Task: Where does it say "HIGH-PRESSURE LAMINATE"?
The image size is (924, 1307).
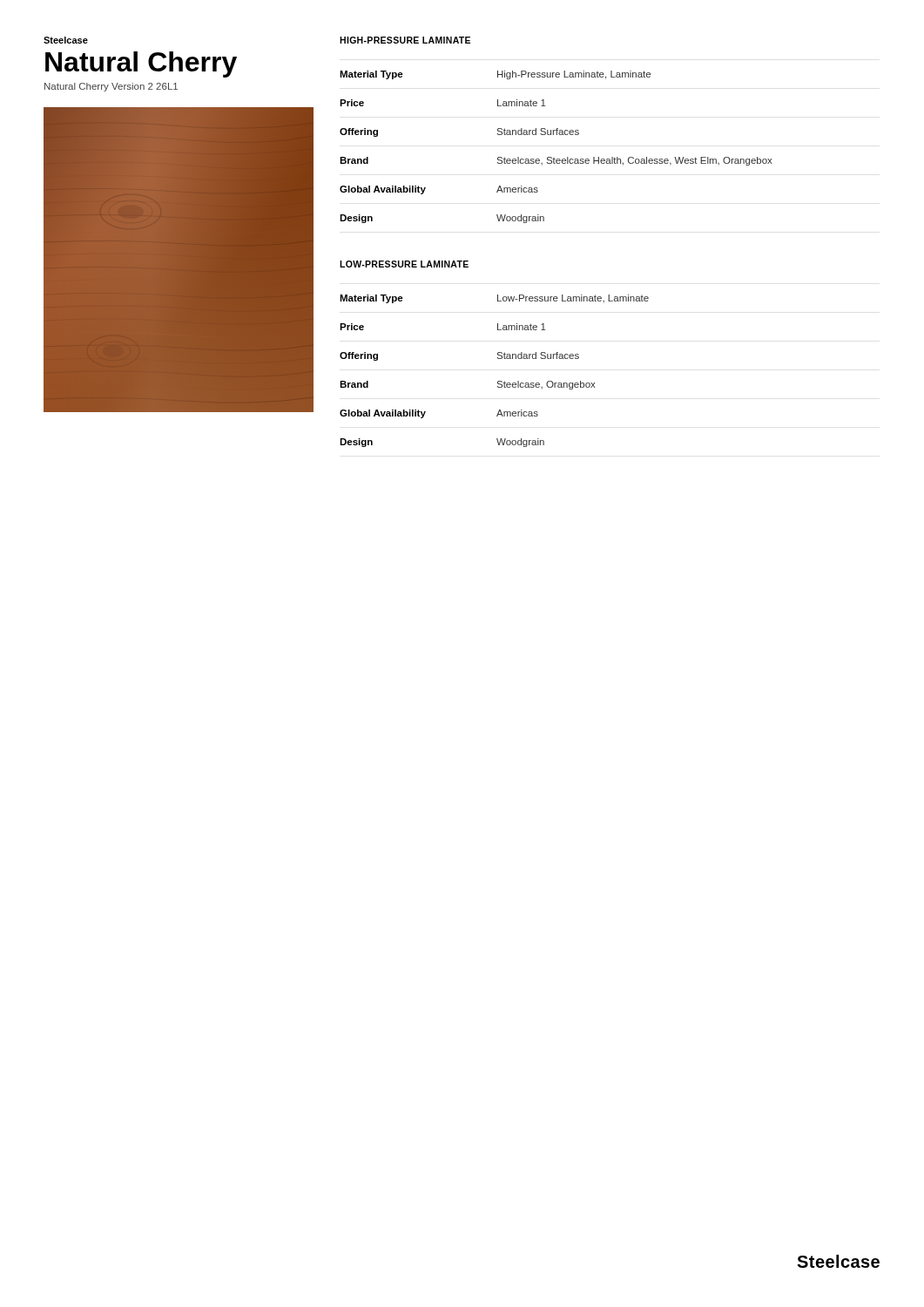Action: coord(405,40)
